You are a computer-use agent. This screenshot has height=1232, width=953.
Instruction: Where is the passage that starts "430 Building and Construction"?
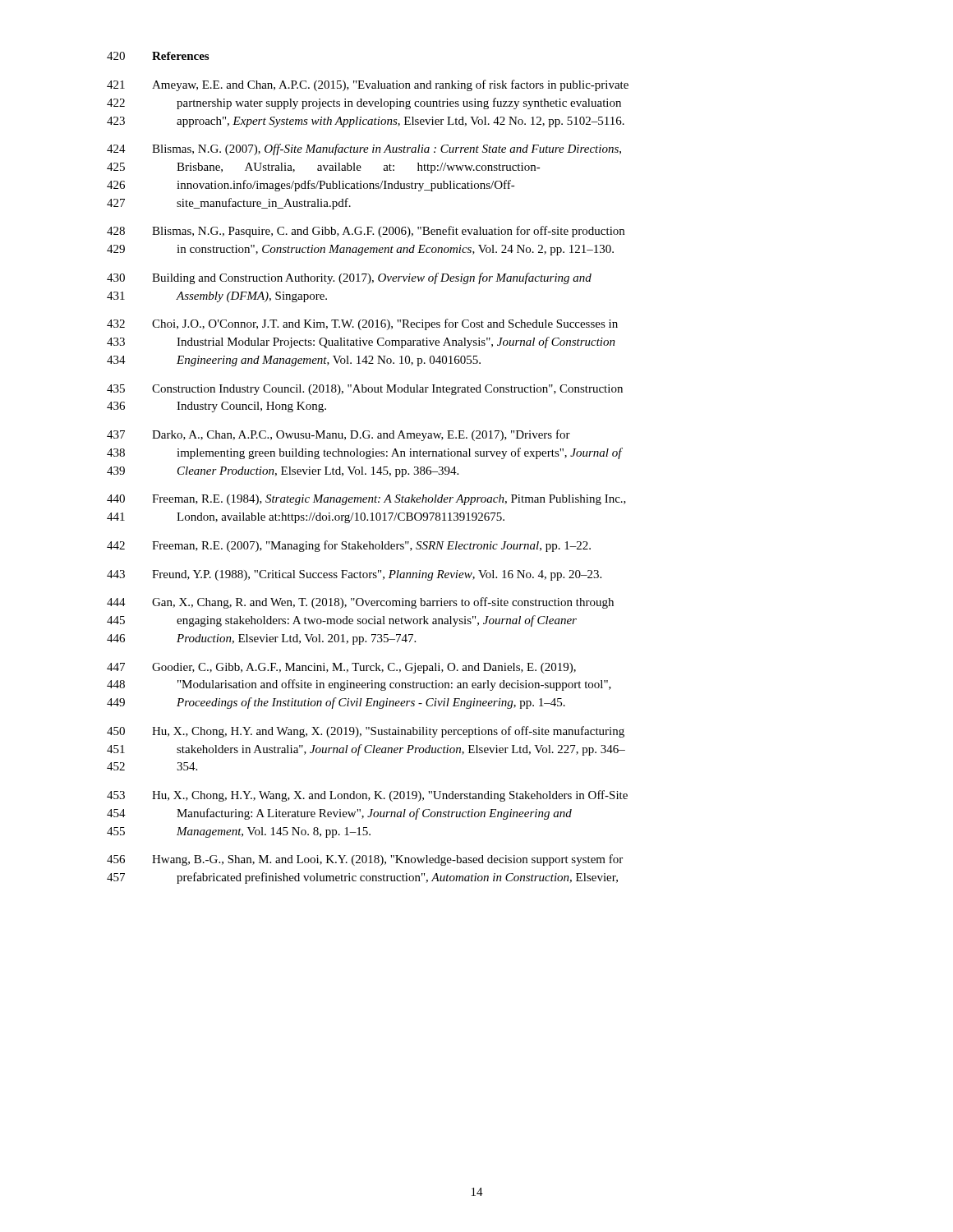489,287
